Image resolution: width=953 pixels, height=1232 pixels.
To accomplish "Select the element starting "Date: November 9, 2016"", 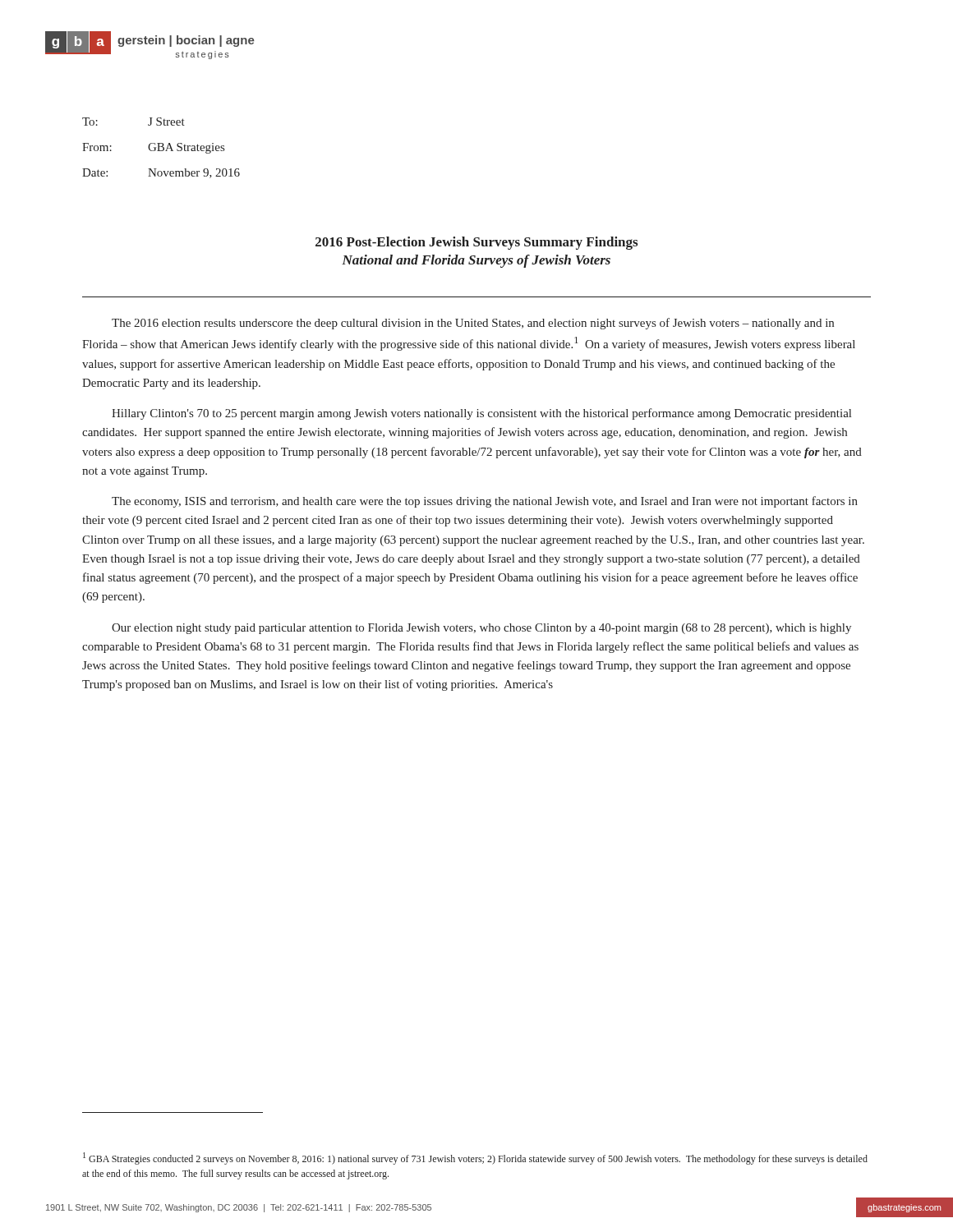I will click(161, 173).
